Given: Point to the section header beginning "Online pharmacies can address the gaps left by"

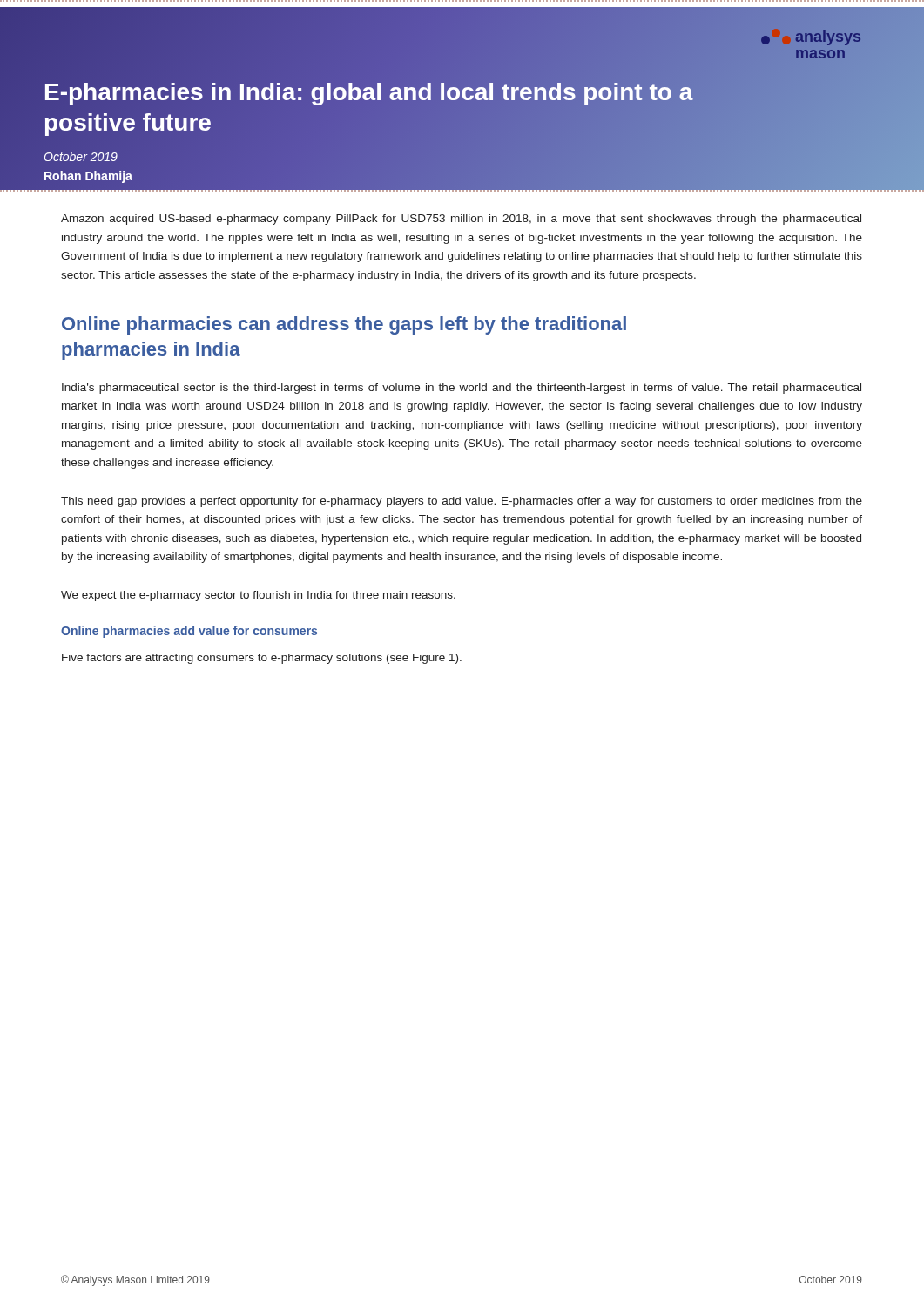Looking at the screenshot, I should (x=344, y=336).
